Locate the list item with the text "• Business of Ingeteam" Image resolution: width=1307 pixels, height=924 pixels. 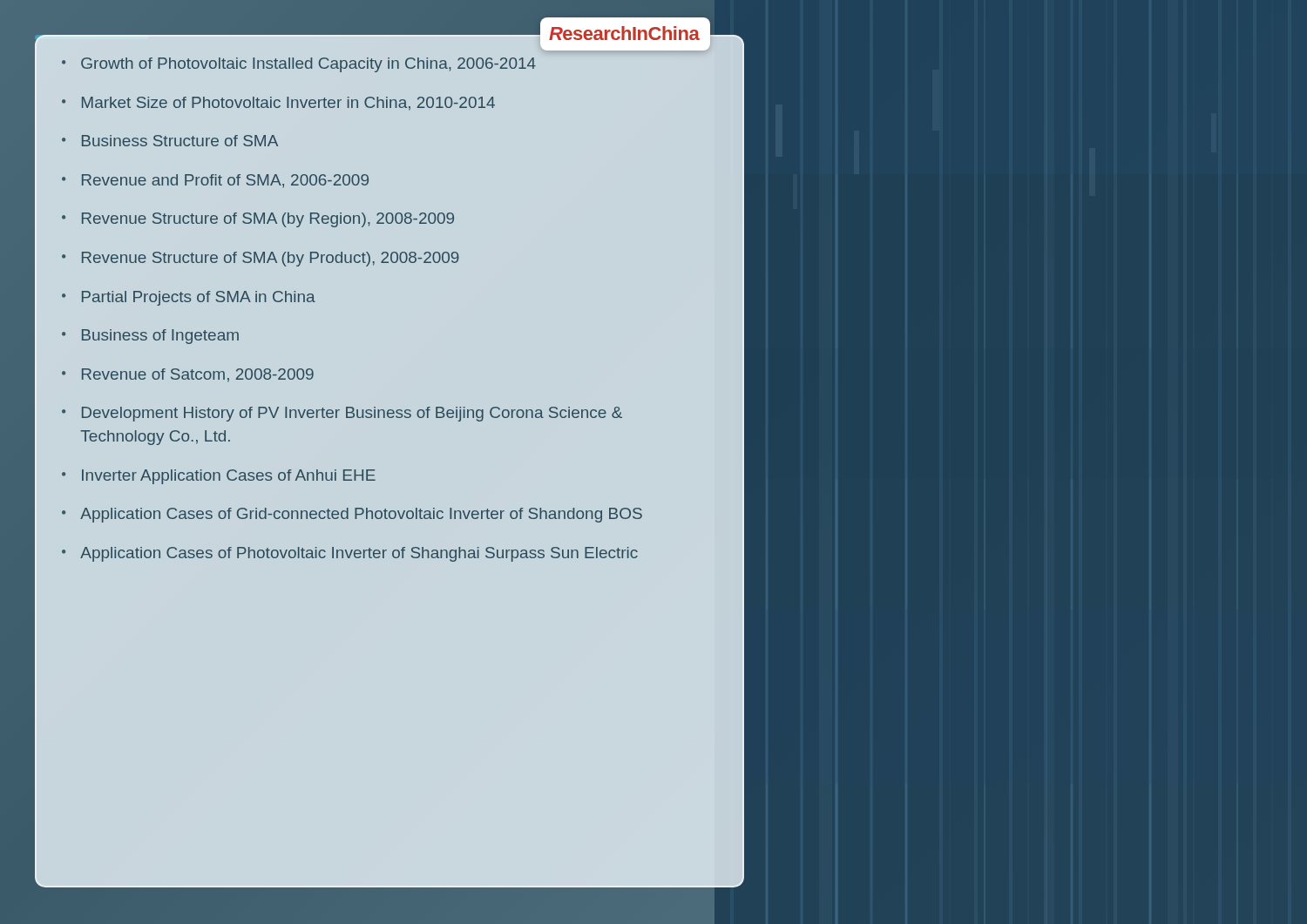tap(150, 336)
